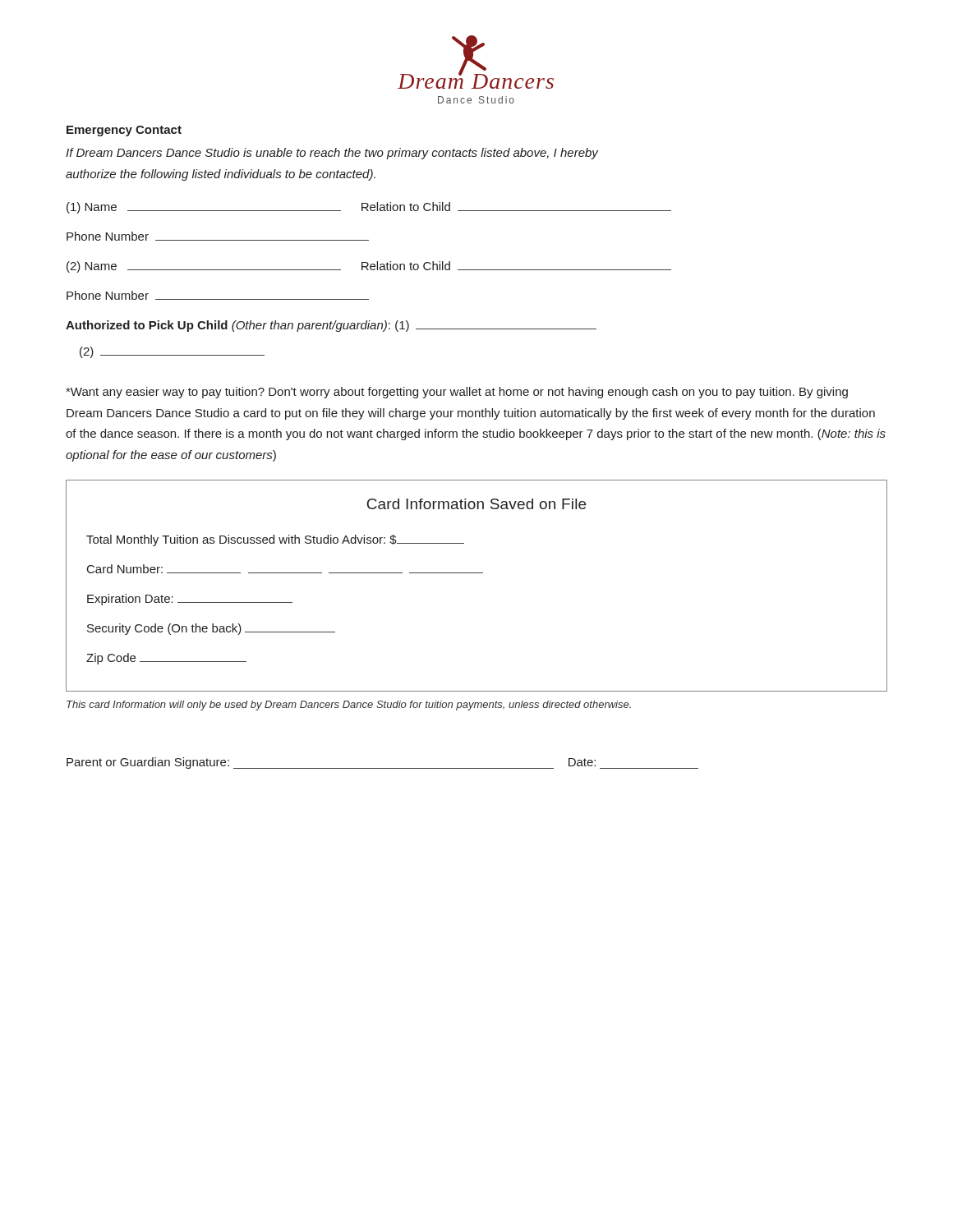Viewport: 953px width, 1232px height.
Task: Click on the region starting "Authorized to Pick Up Child (Other than"
Action: [331, 323]
